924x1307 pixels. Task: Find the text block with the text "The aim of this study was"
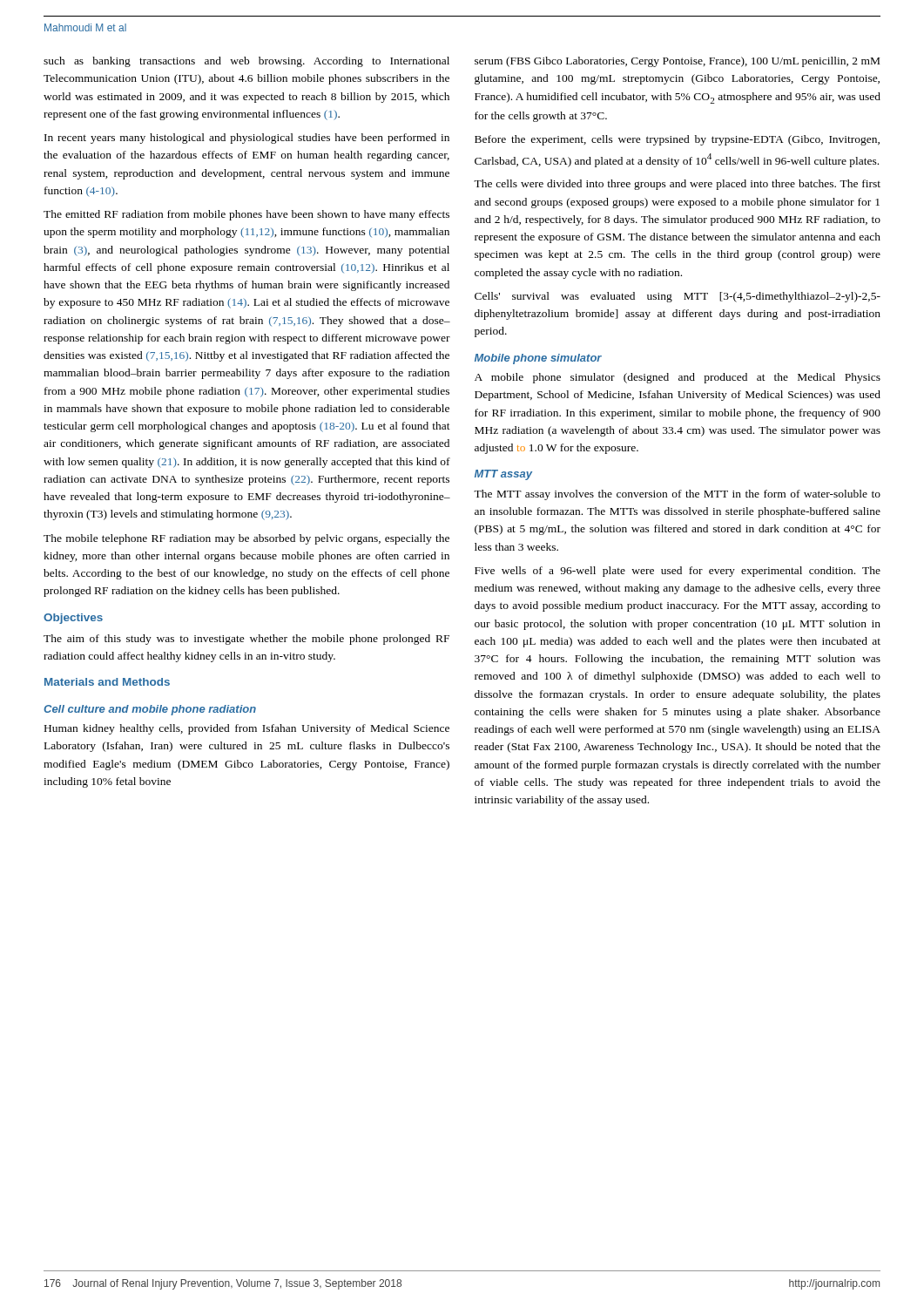click(247, 647)
